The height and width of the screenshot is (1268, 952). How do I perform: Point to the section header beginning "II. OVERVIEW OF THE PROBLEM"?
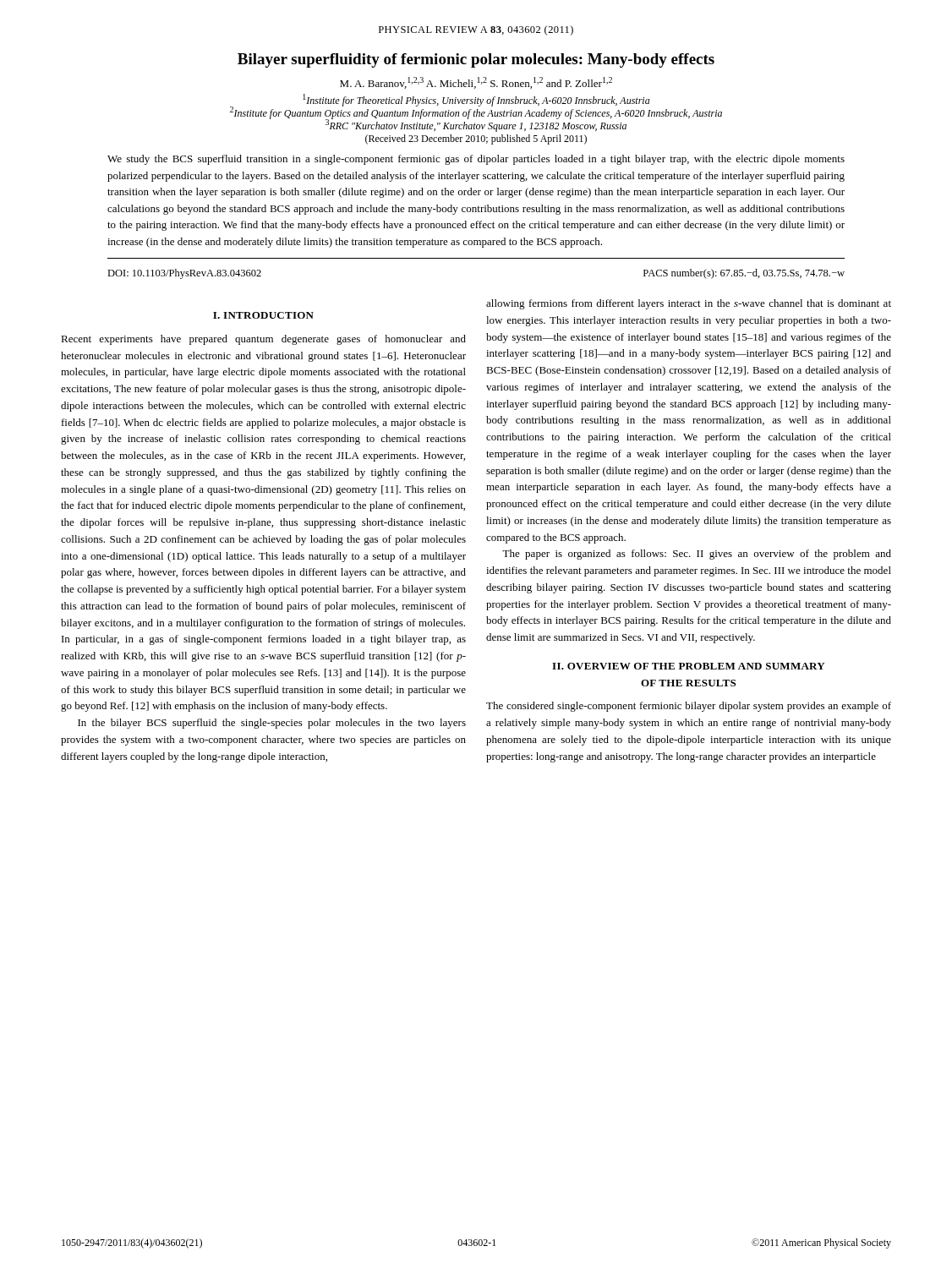[689, 674]
